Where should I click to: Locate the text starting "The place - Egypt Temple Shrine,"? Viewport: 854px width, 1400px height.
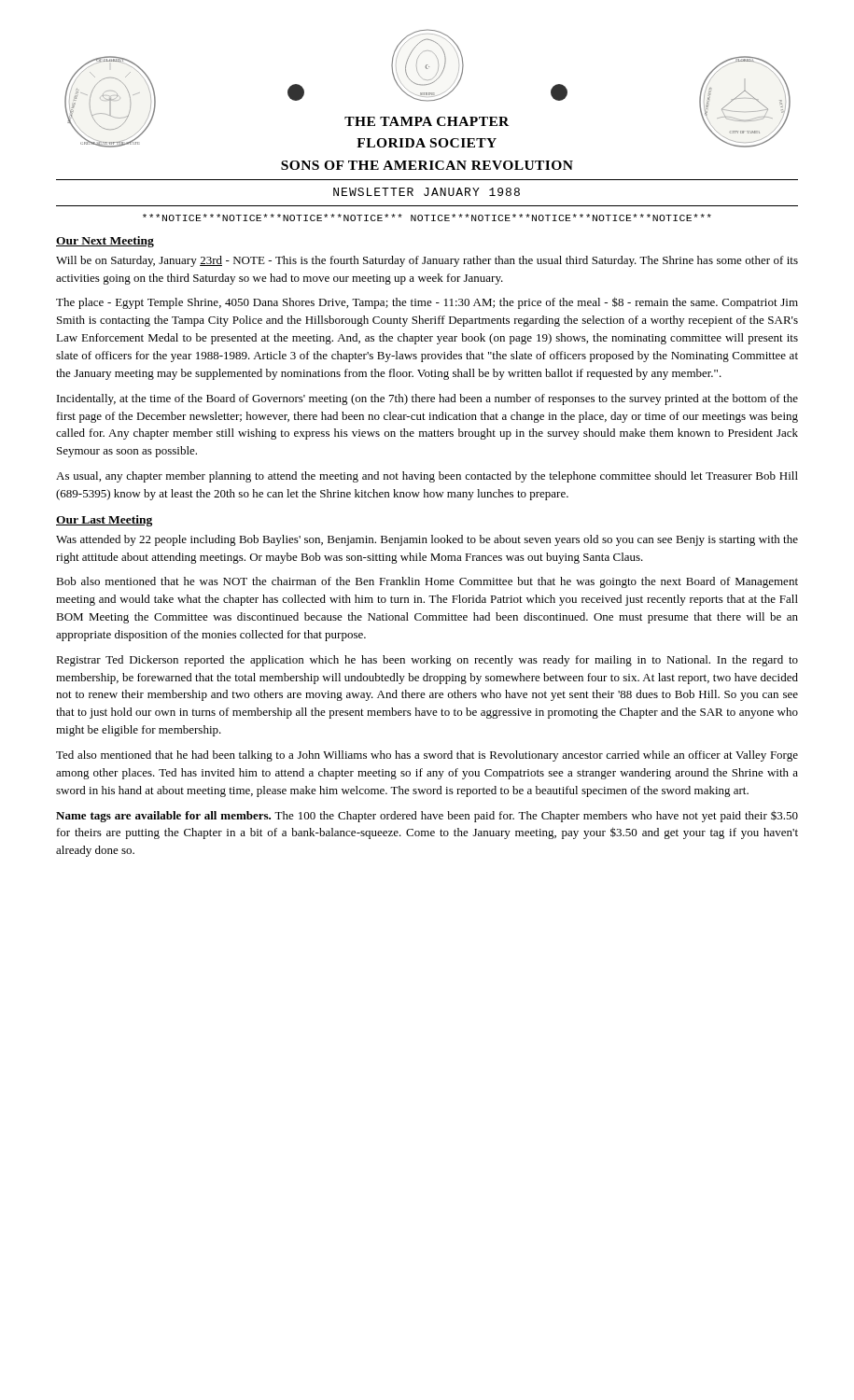(427, 338)
